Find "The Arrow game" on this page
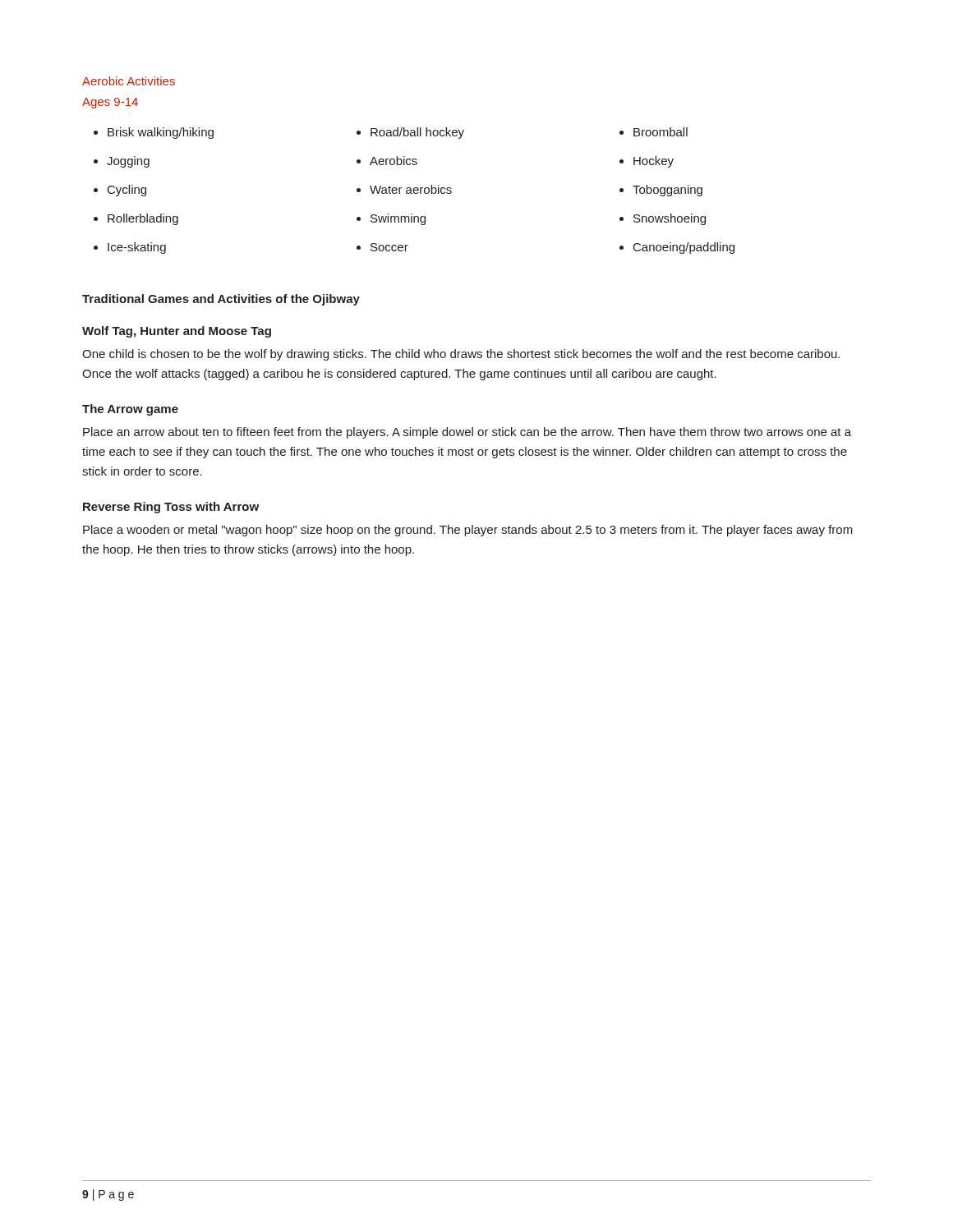 tap(130, 409)
